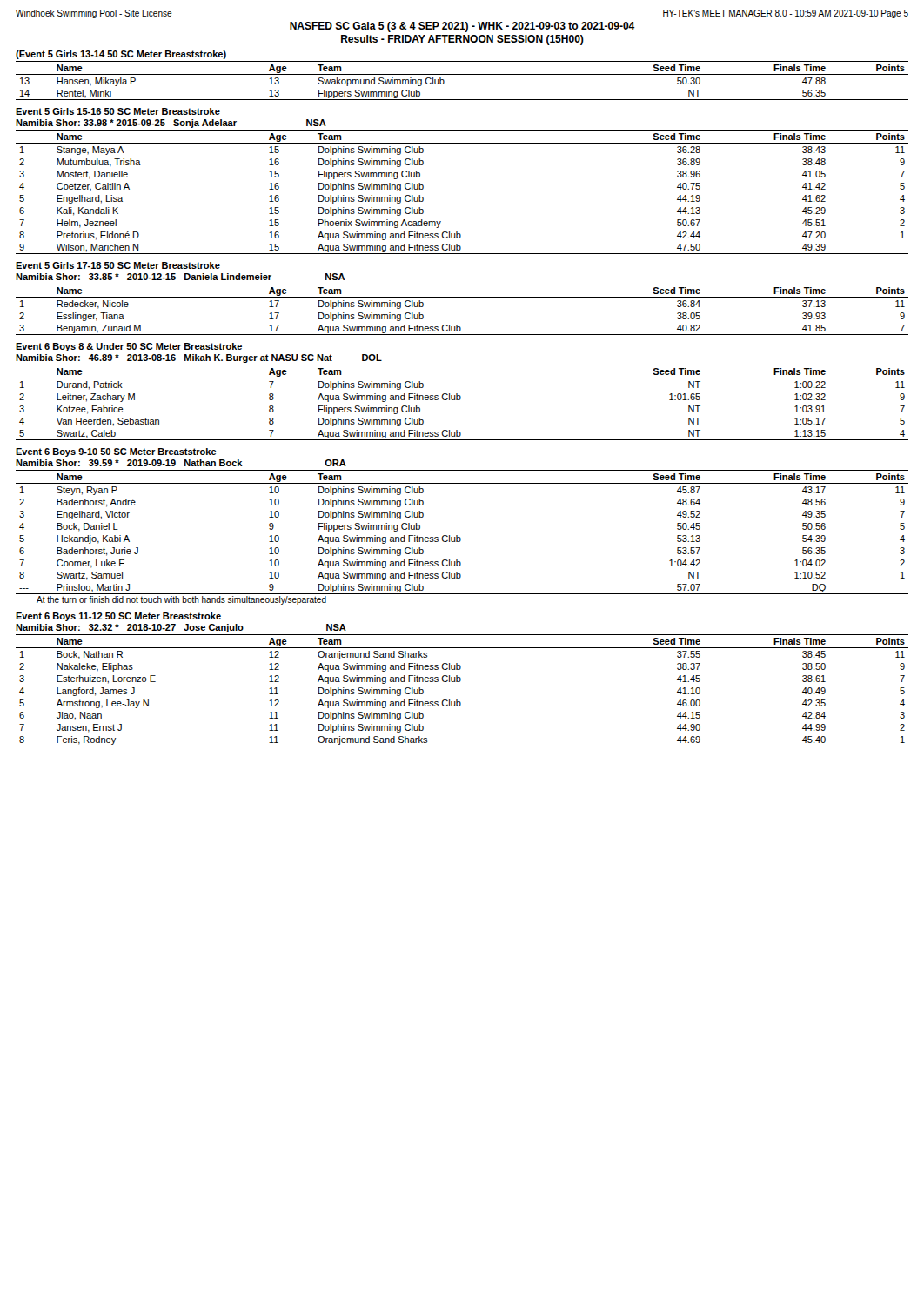Point to the section header beginning "(Event 5 Girls"
The image size is (924, 1305).
pos(121,54)
